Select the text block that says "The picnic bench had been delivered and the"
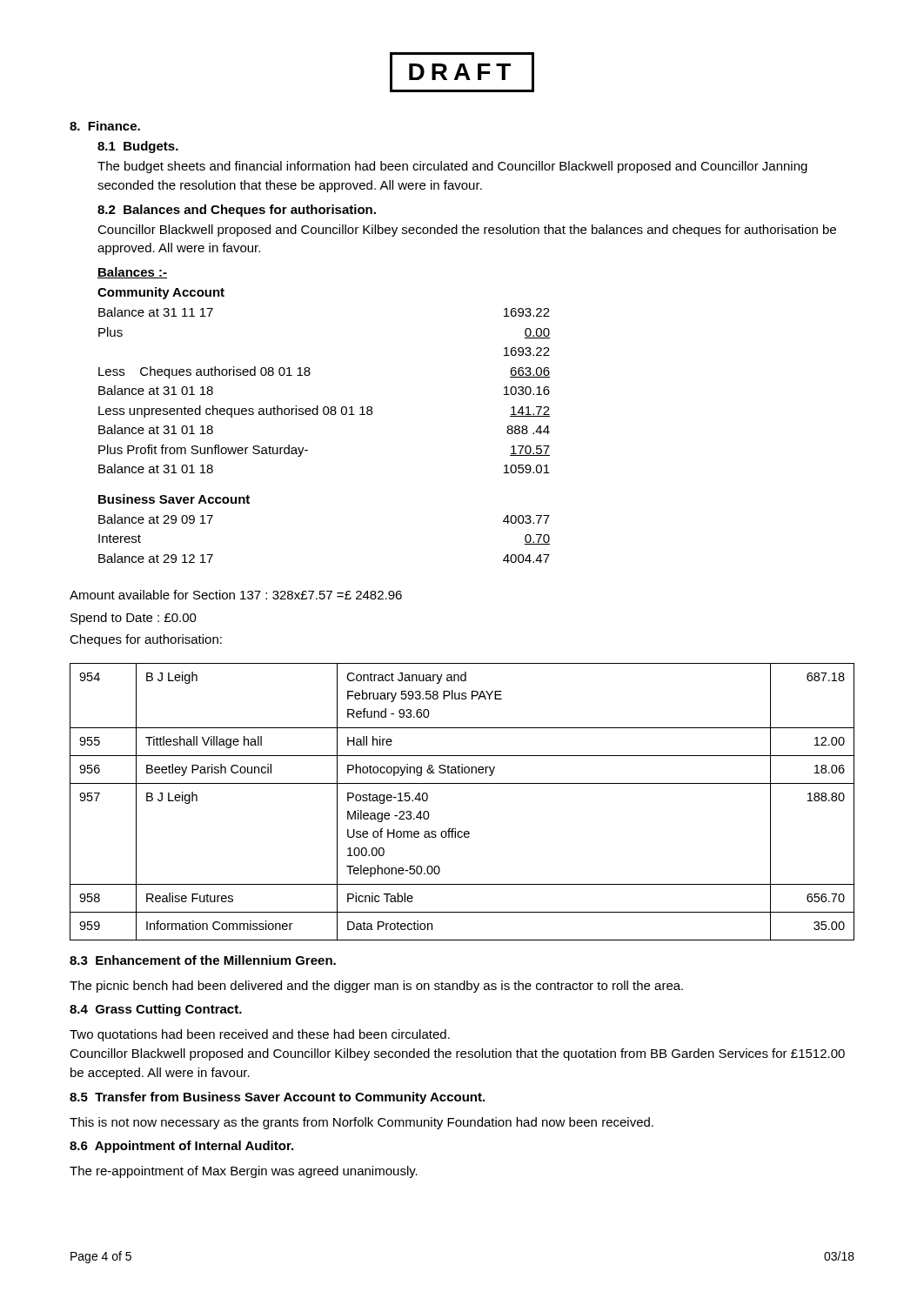 pyautogui.click(x=377, y=985)
